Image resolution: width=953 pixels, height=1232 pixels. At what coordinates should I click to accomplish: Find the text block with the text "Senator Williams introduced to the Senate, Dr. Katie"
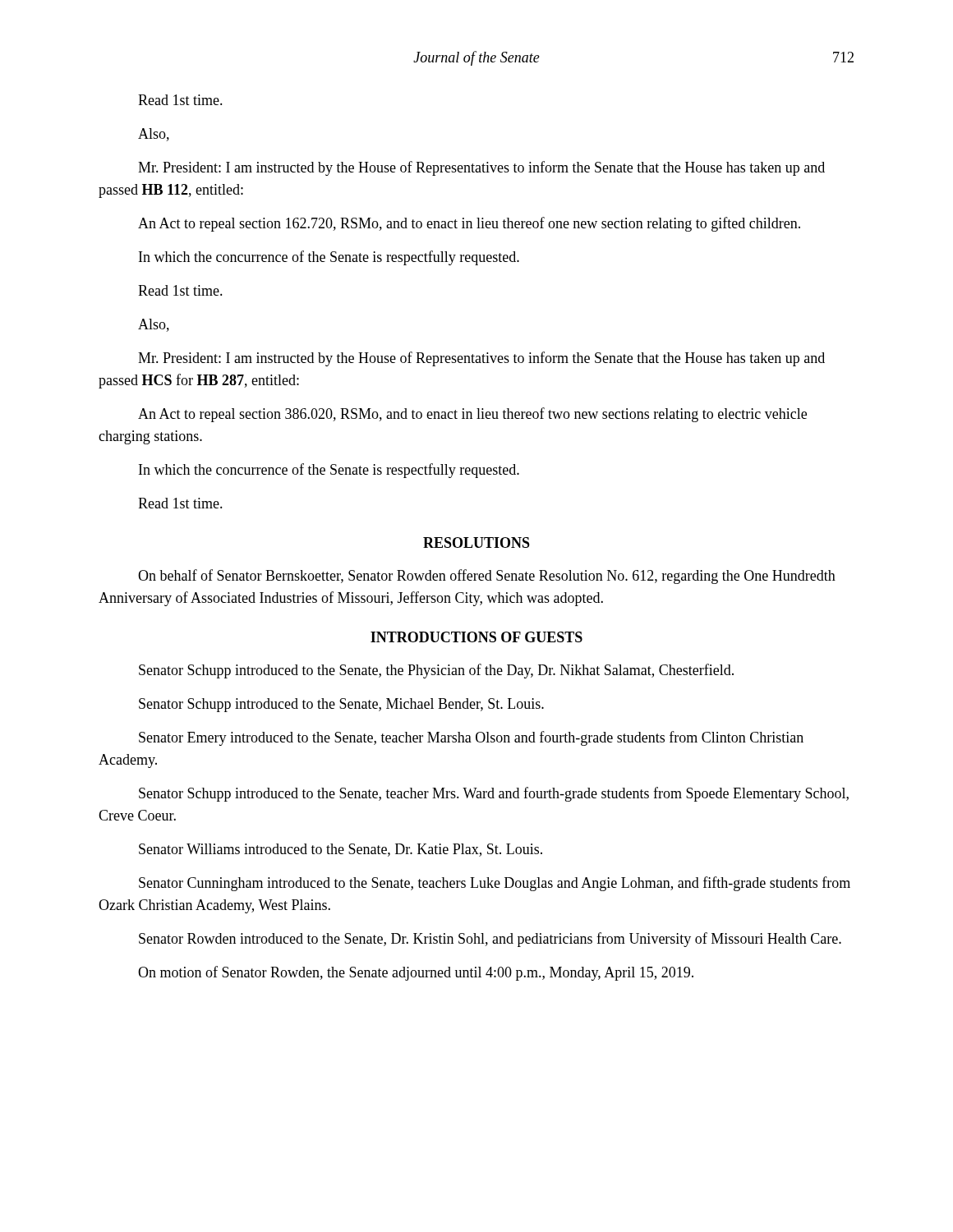(341, 849)
